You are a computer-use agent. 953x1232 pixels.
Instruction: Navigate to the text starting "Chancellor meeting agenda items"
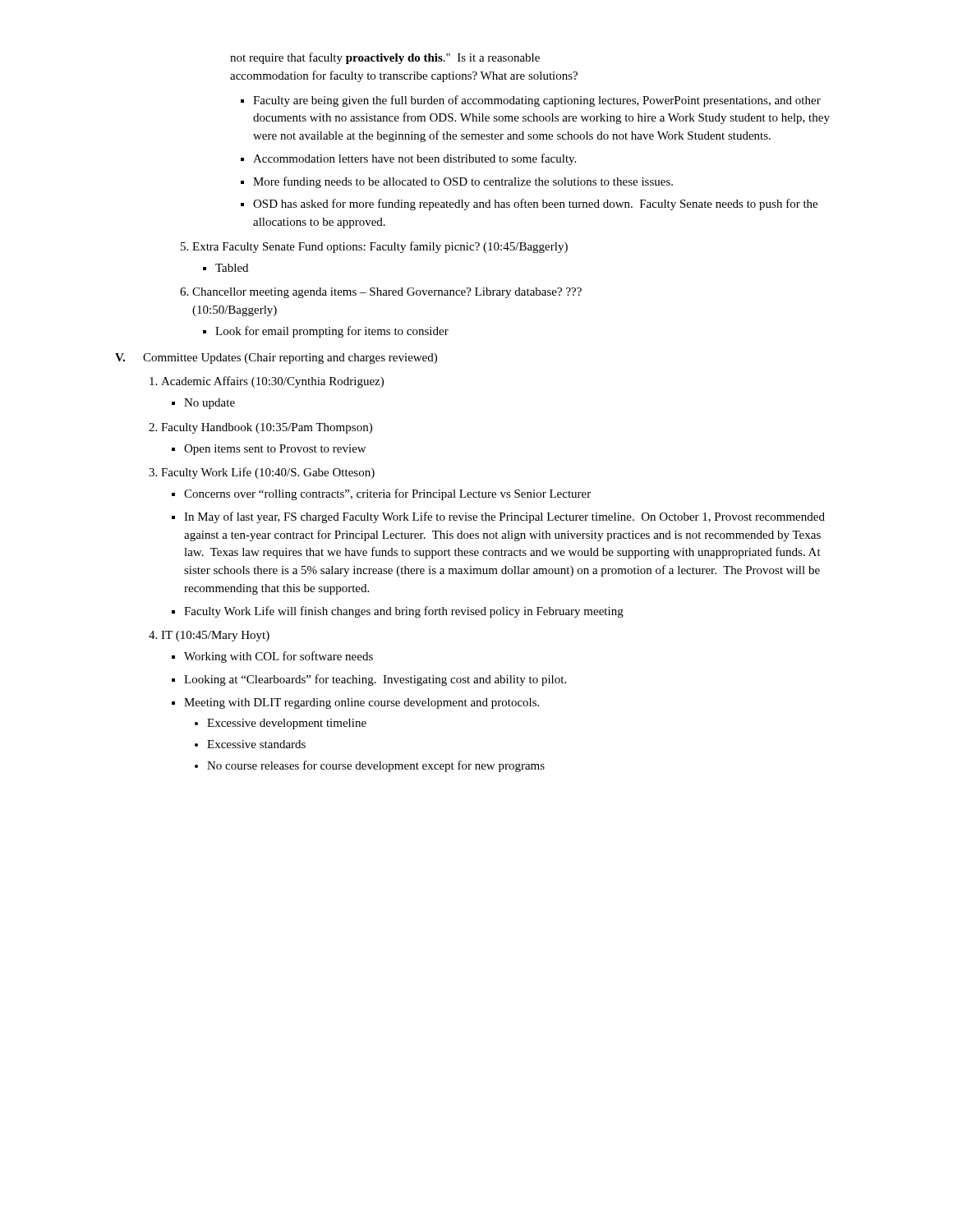pos(387,293)
